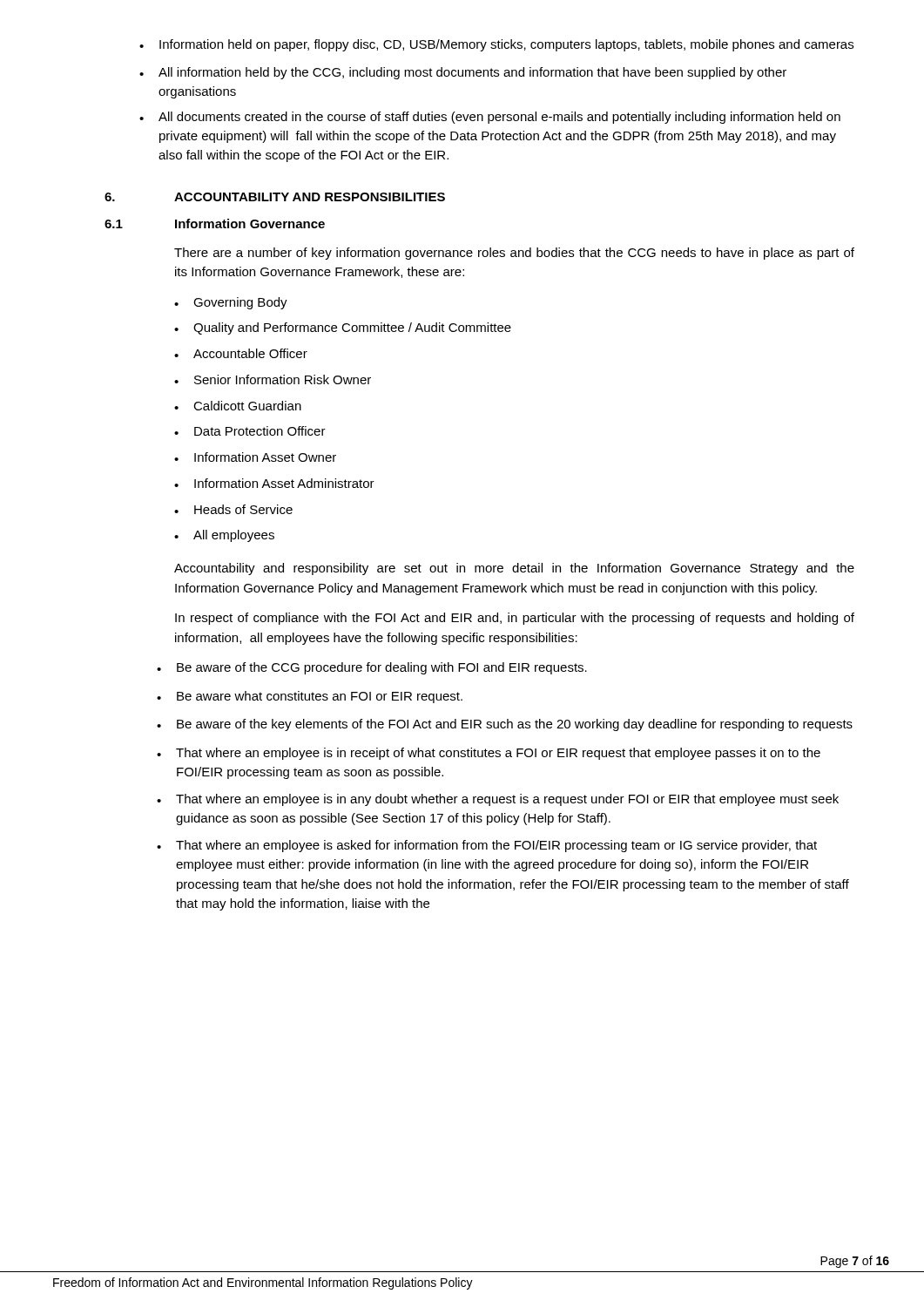Point to the text starting "• All employees"
Viewport: 924px width, 1307px height.
(x=224, y=536)
